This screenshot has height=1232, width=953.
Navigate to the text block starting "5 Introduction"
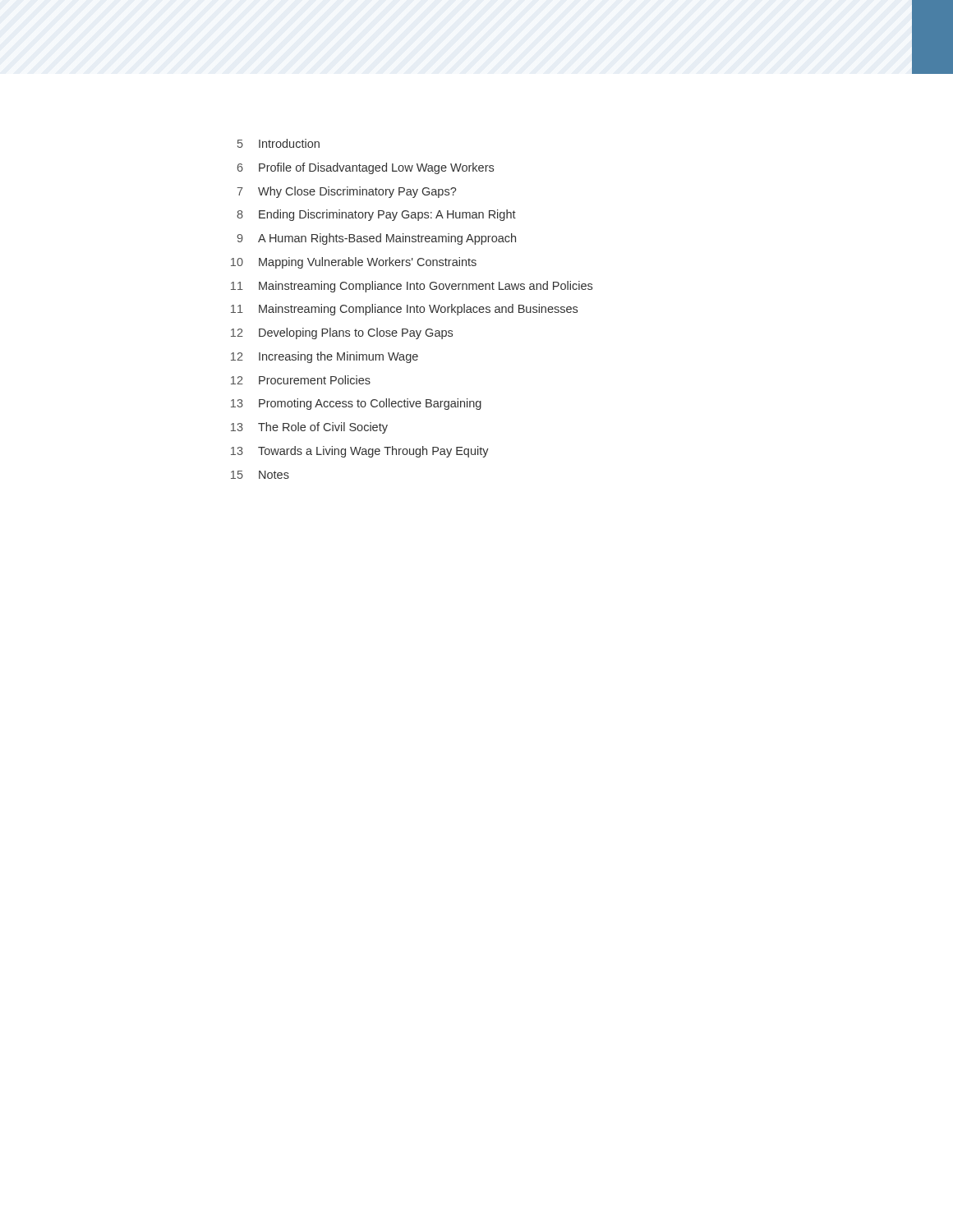pos(267,144)
